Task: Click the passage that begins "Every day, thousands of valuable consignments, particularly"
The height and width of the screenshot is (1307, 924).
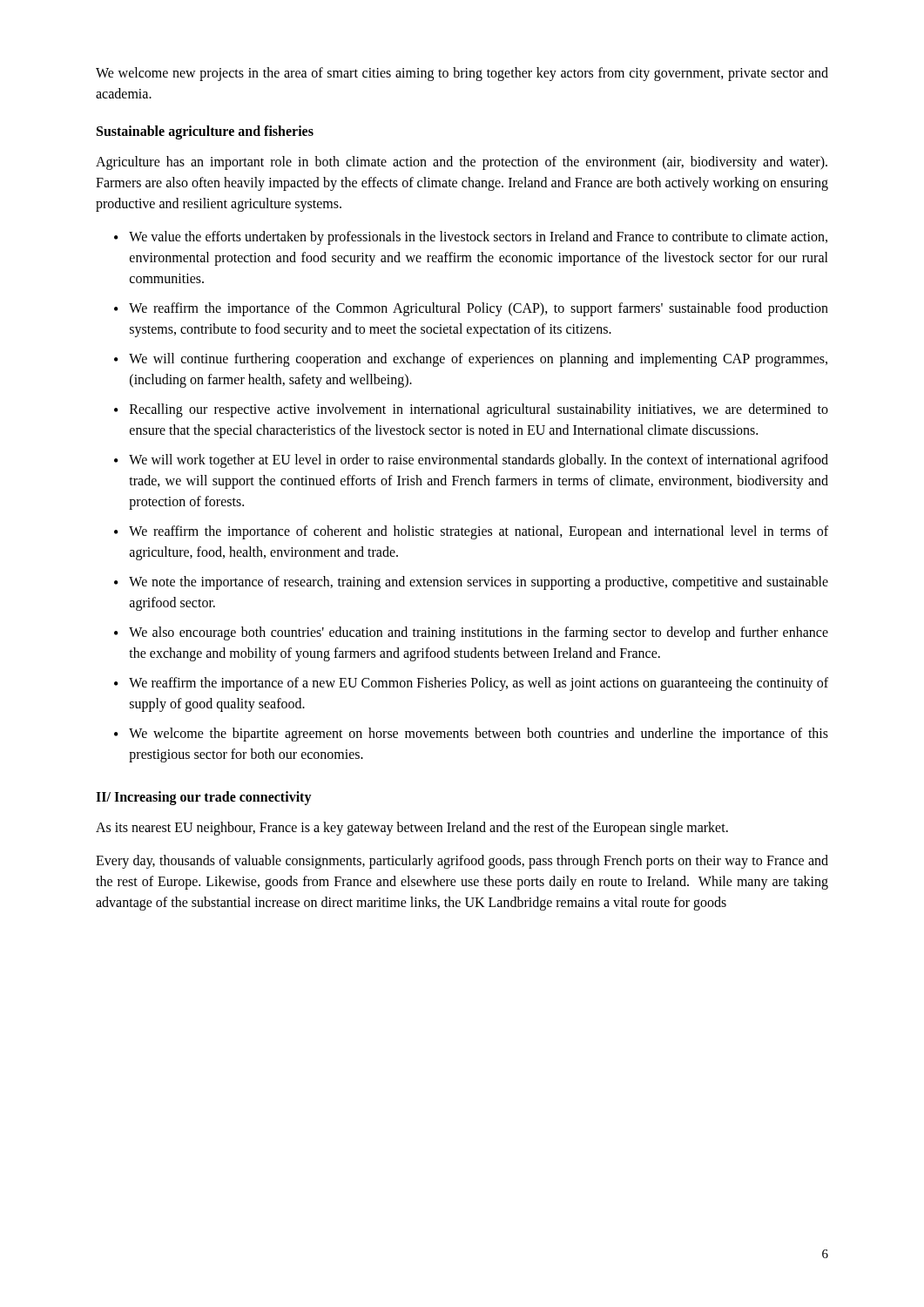Action: pyautogui.click(x=462, y=881)
